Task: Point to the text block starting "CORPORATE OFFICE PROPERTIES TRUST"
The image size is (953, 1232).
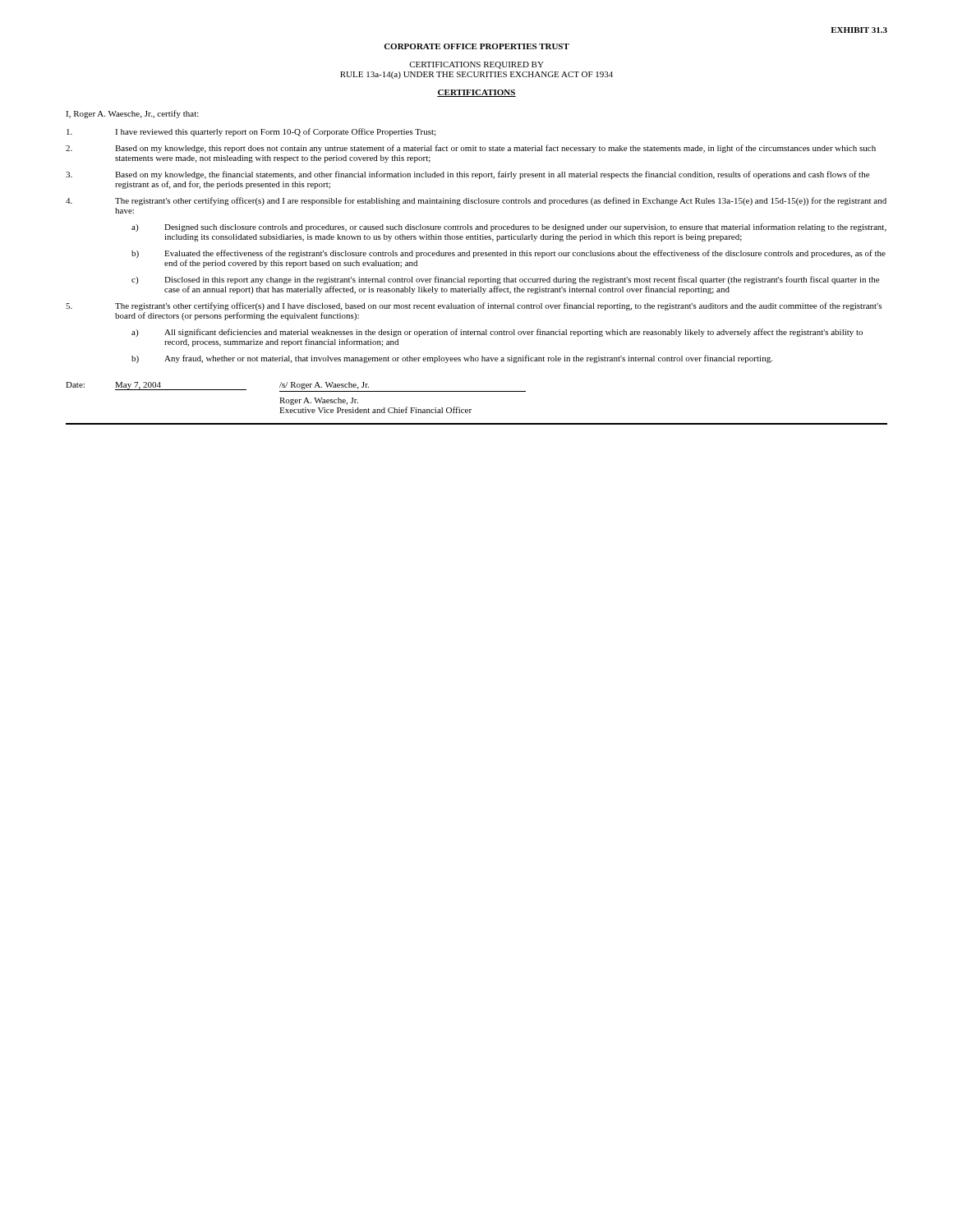Action: 476,46
